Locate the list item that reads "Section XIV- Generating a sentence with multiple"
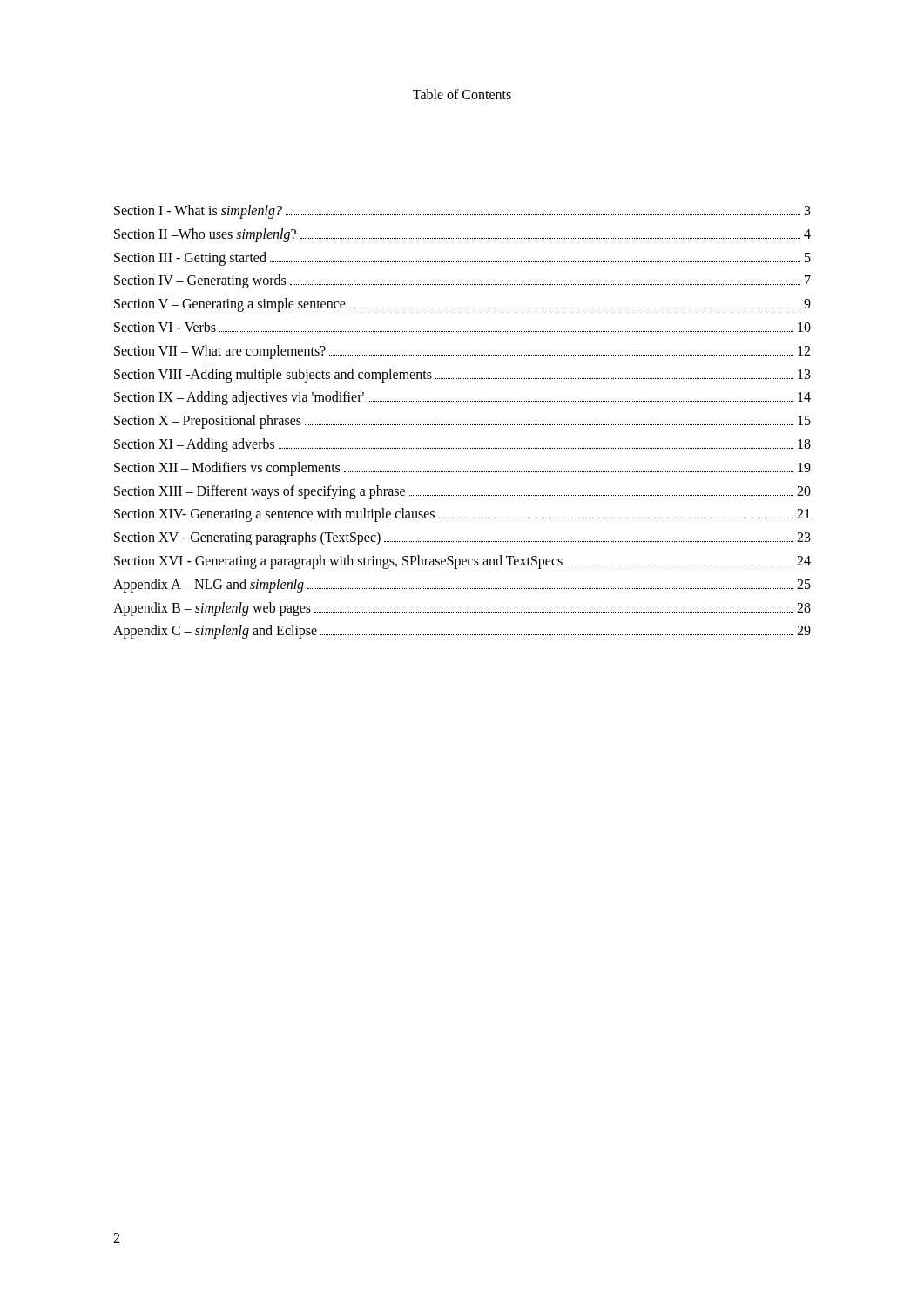 click(x=462, y=515)
